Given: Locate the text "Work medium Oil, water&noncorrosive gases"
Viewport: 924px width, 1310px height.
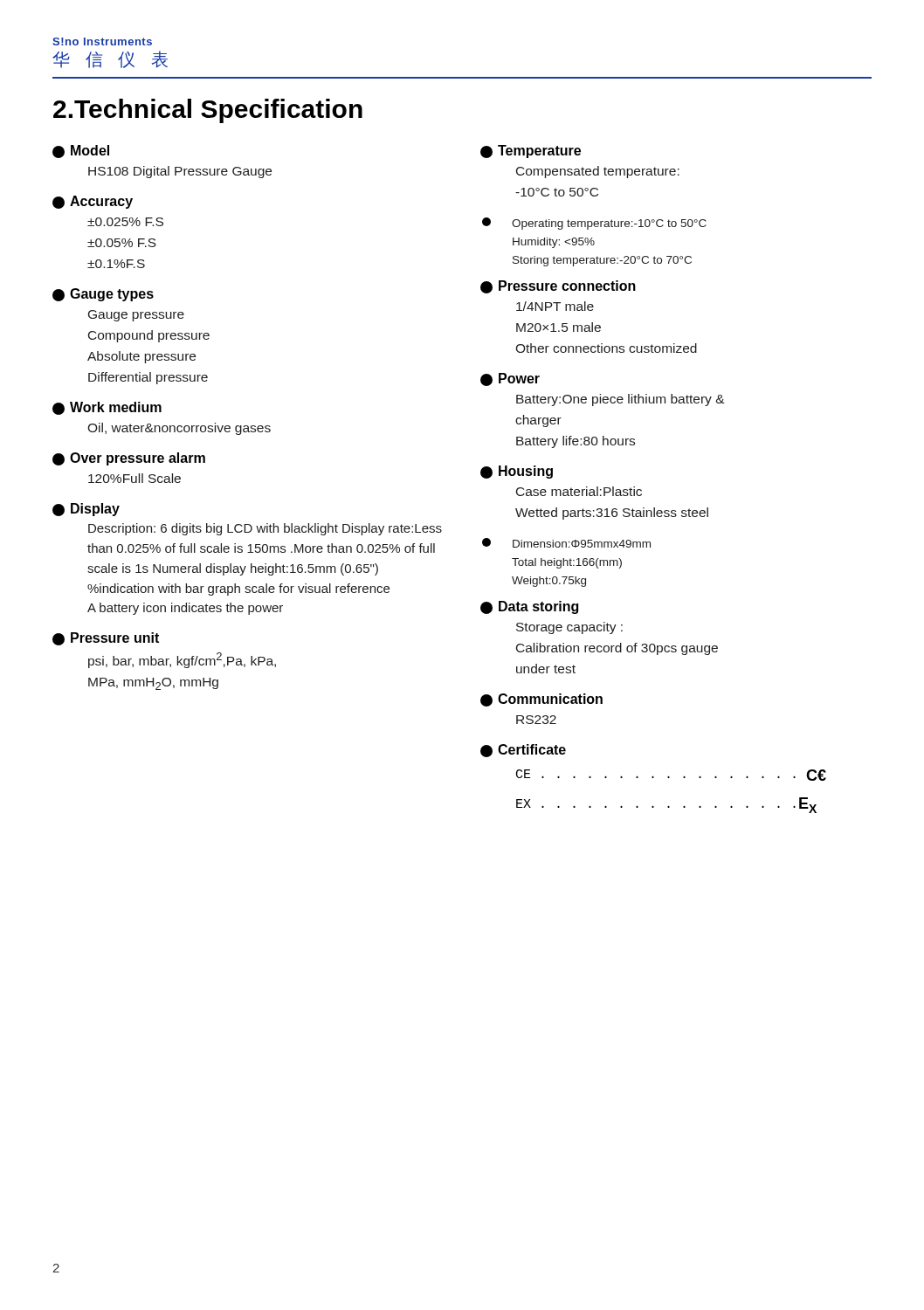Looking at the screenshot, I should pyautogui.click(x=162, y=419).
